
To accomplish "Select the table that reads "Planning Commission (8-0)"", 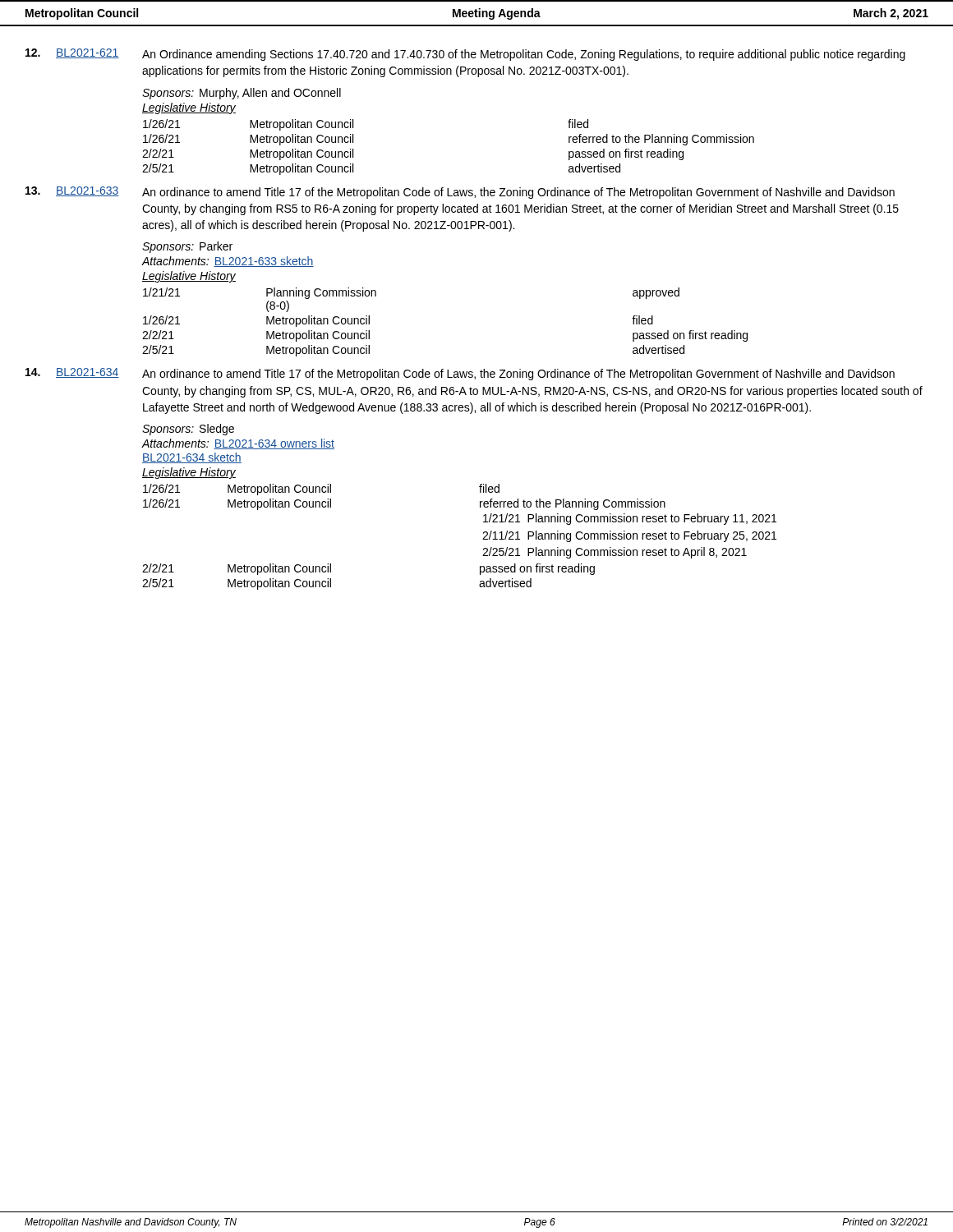I will 535,322.
